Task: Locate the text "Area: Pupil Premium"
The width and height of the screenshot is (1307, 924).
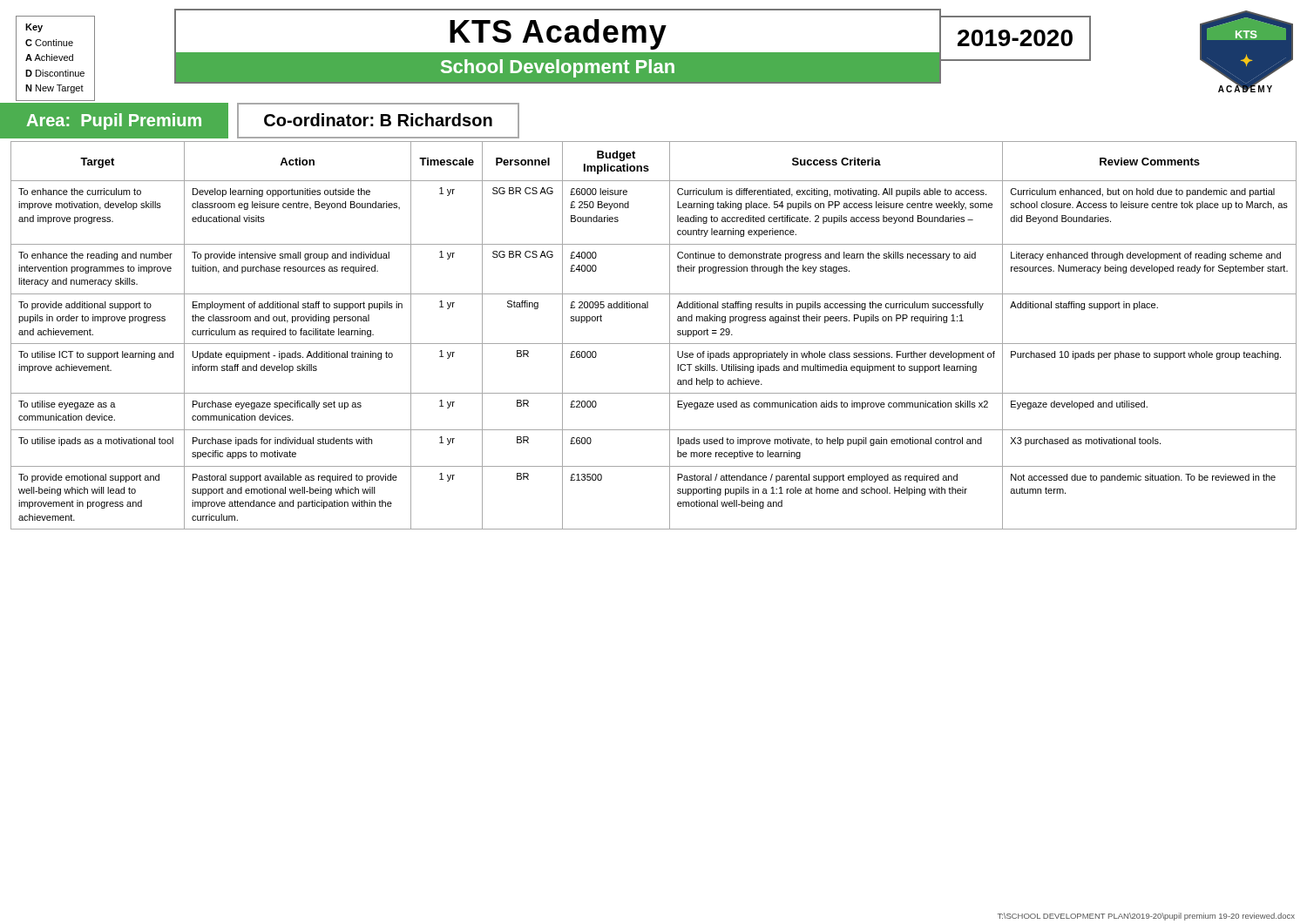Action: [x=114, y=120]
